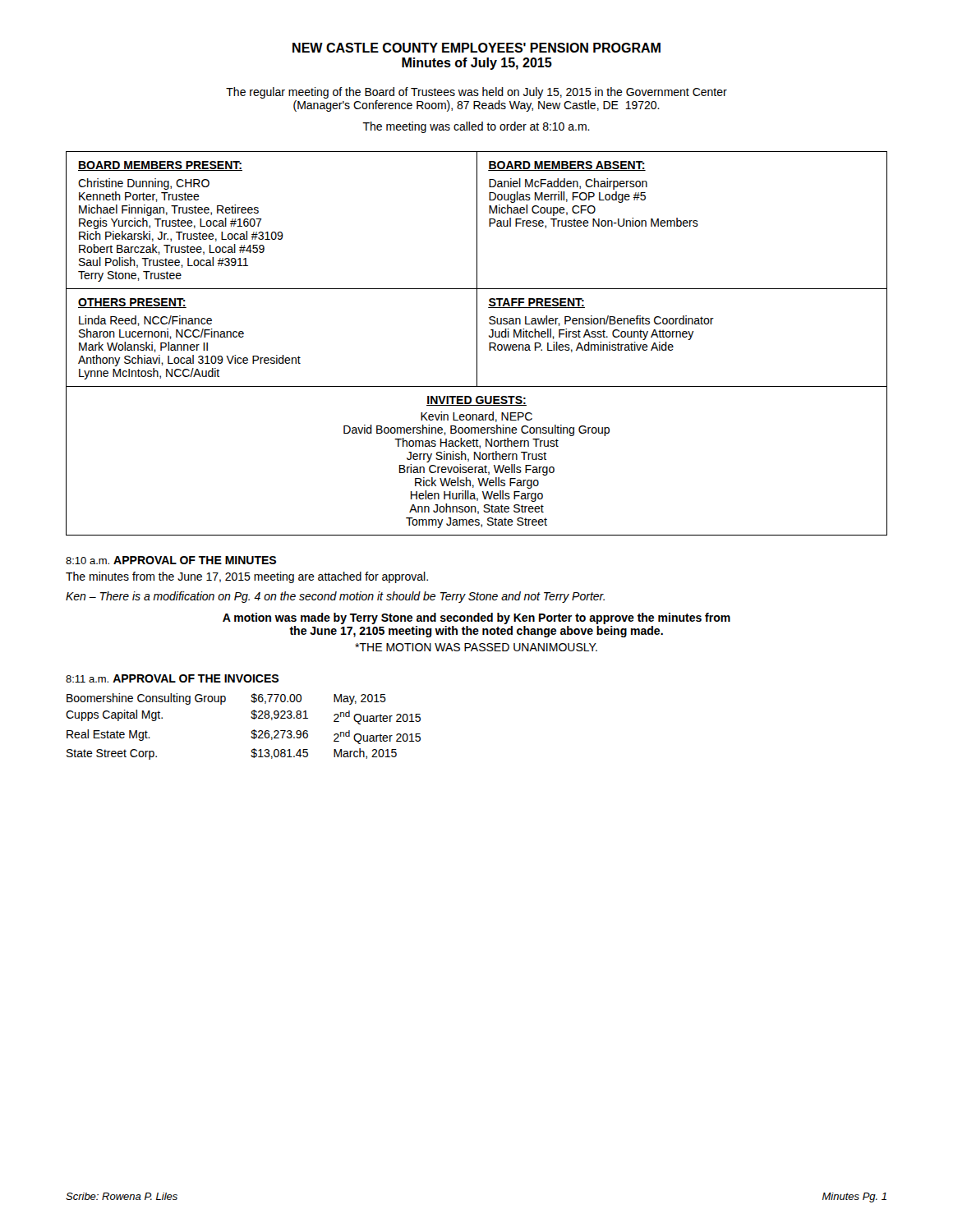Find the text block that says "The regular meeting of the Board of Trustees"

[x=476, y=99]
